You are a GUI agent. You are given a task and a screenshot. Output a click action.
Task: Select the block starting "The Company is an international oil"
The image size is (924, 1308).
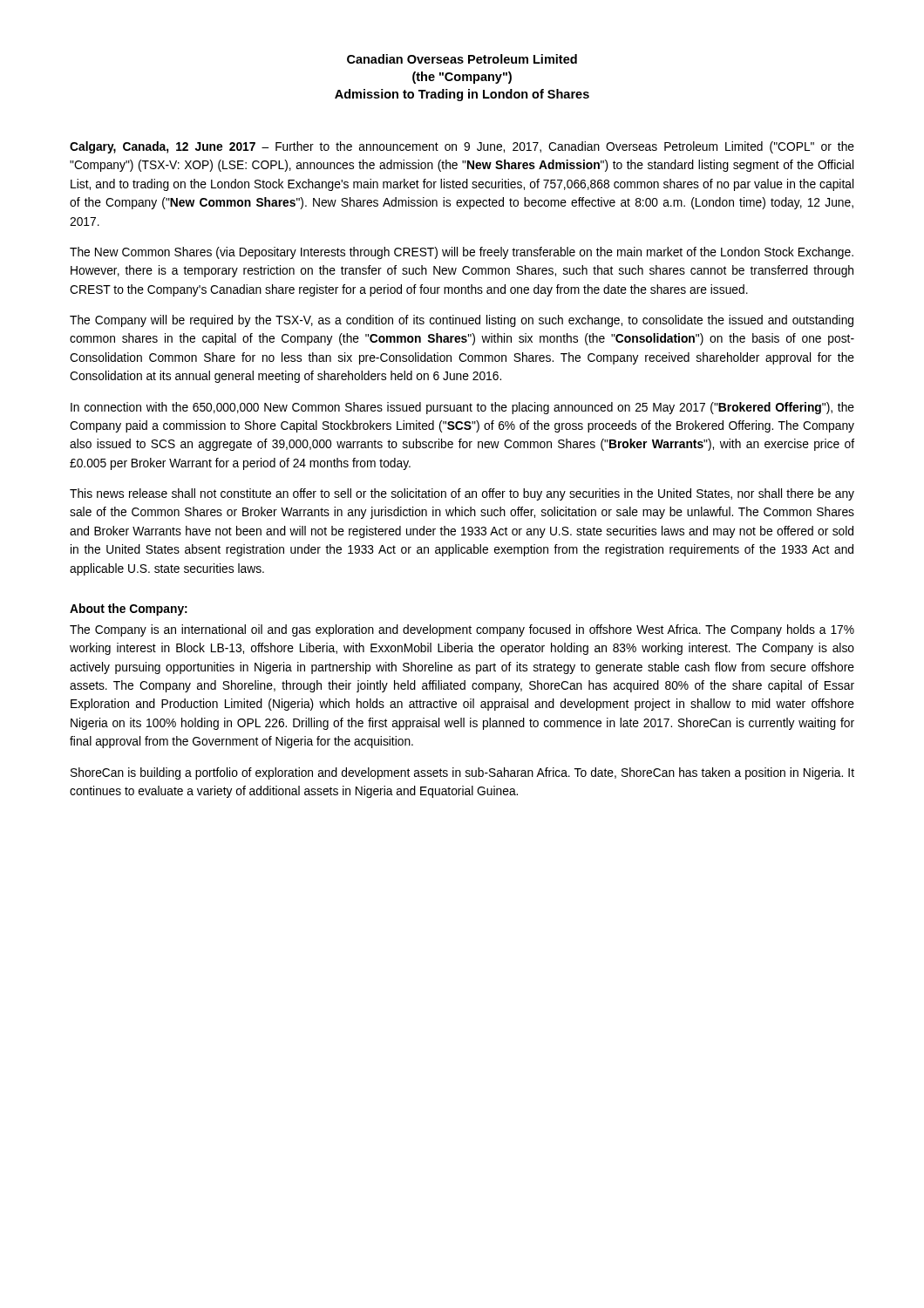click(462, 686)
